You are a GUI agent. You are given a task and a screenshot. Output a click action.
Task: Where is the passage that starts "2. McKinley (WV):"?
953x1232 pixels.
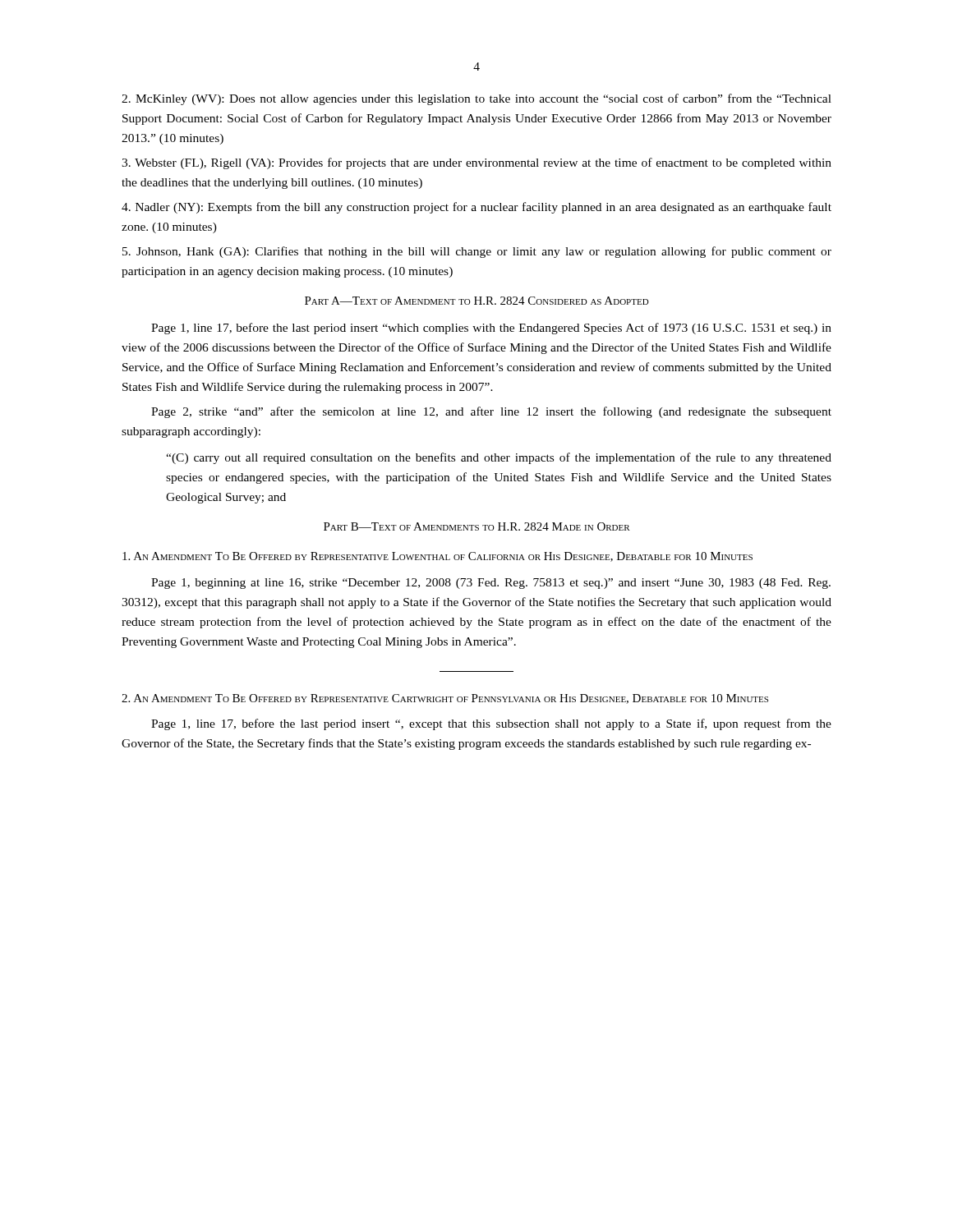coord(476,118)
